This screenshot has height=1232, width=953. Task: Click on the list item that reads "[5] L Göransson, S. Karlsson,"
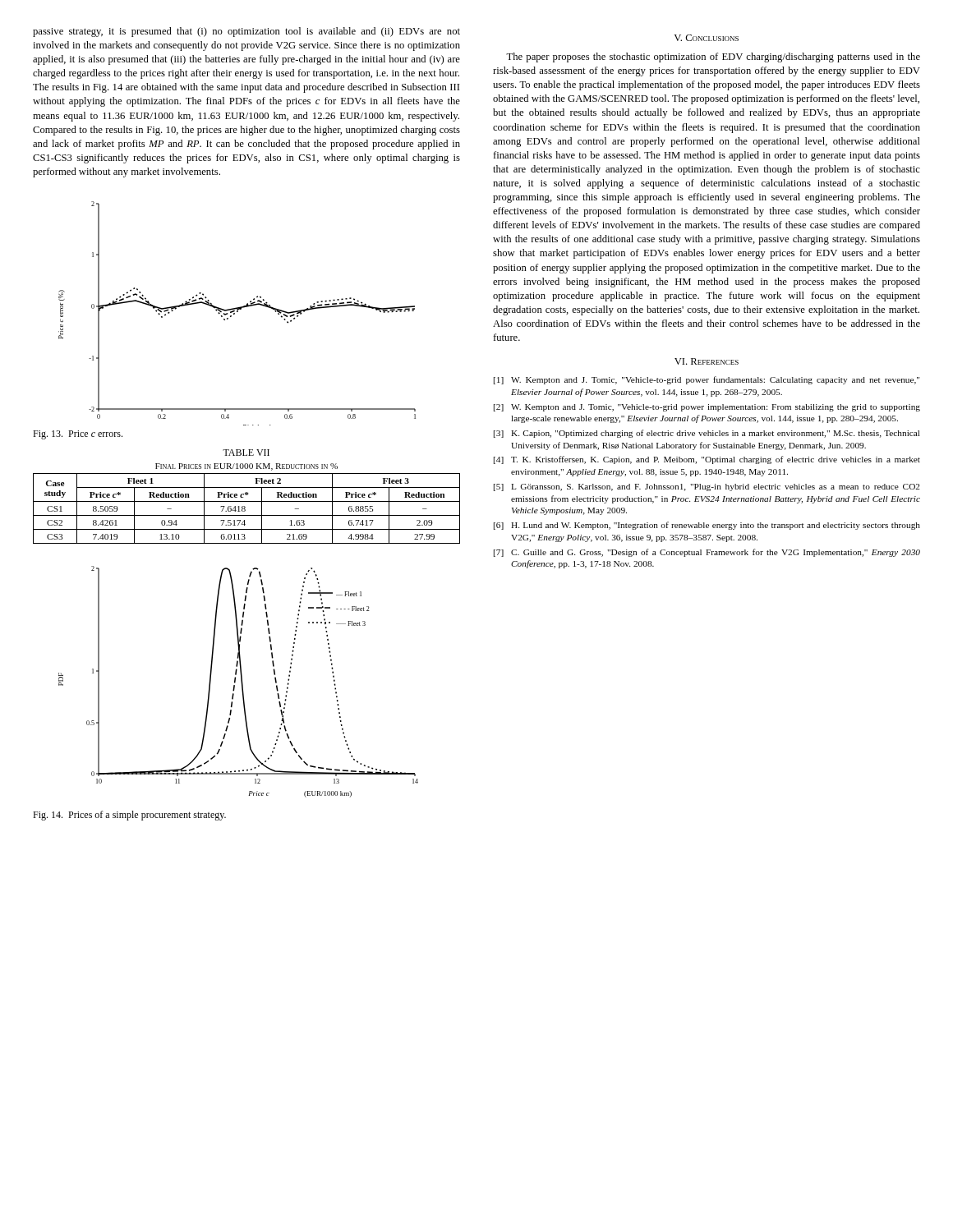click(x=707, y=499)
